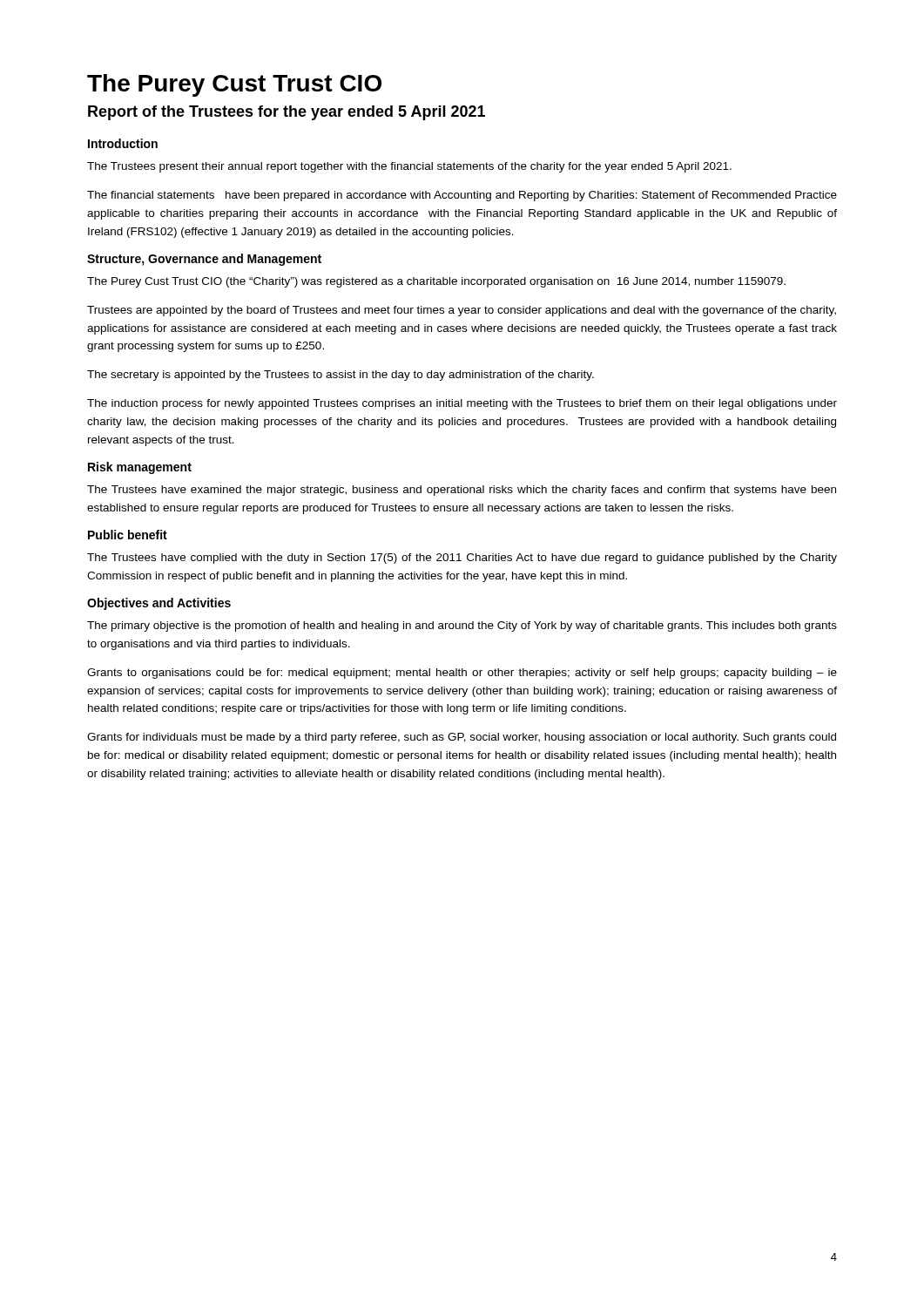
Task: Locate the text block starting "The Trustees present their annual report together"
Action: [x=462, y=167]
